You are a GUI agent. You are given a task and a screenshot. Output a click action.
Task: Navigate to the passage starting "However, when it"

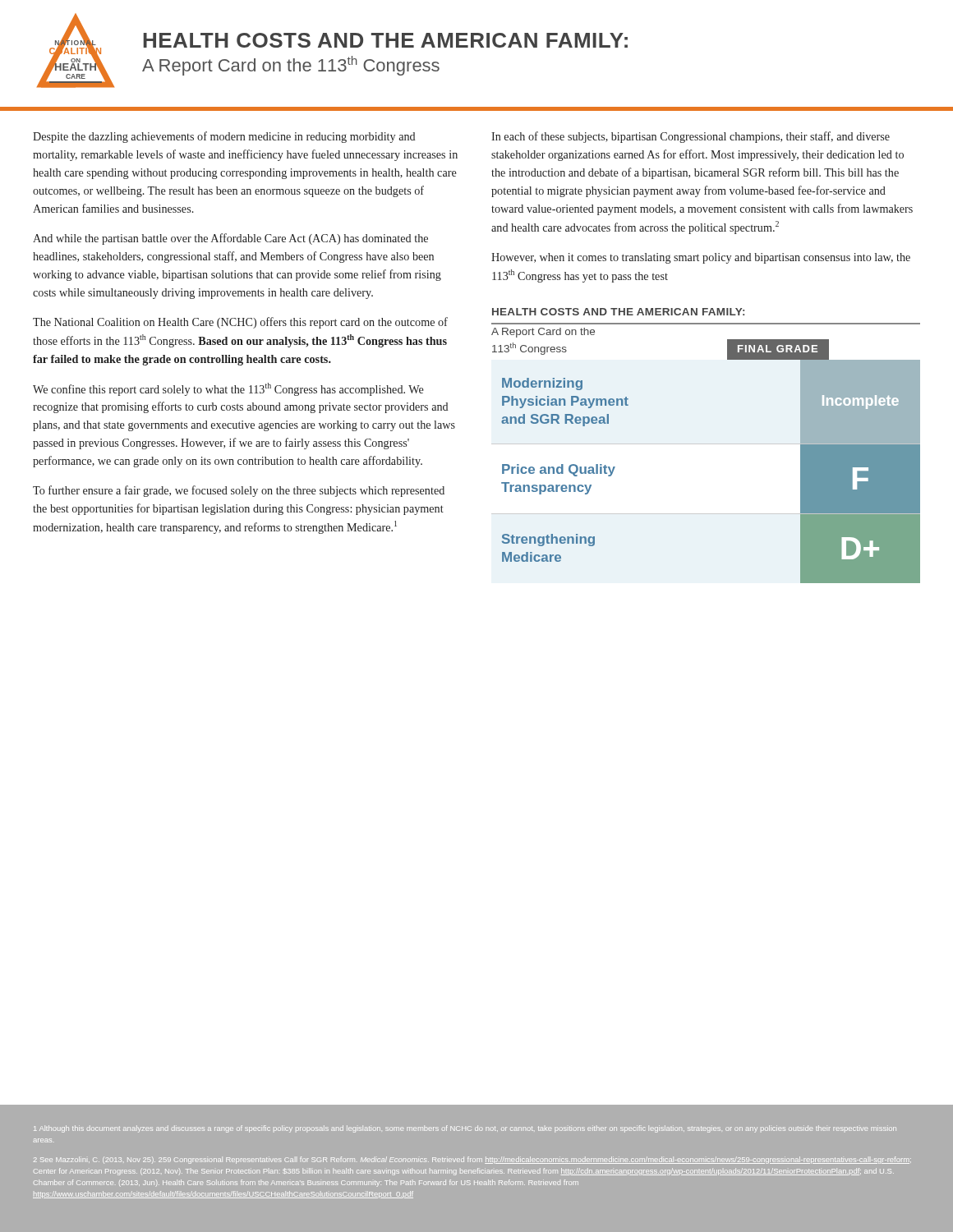click(x=701, y=266)
